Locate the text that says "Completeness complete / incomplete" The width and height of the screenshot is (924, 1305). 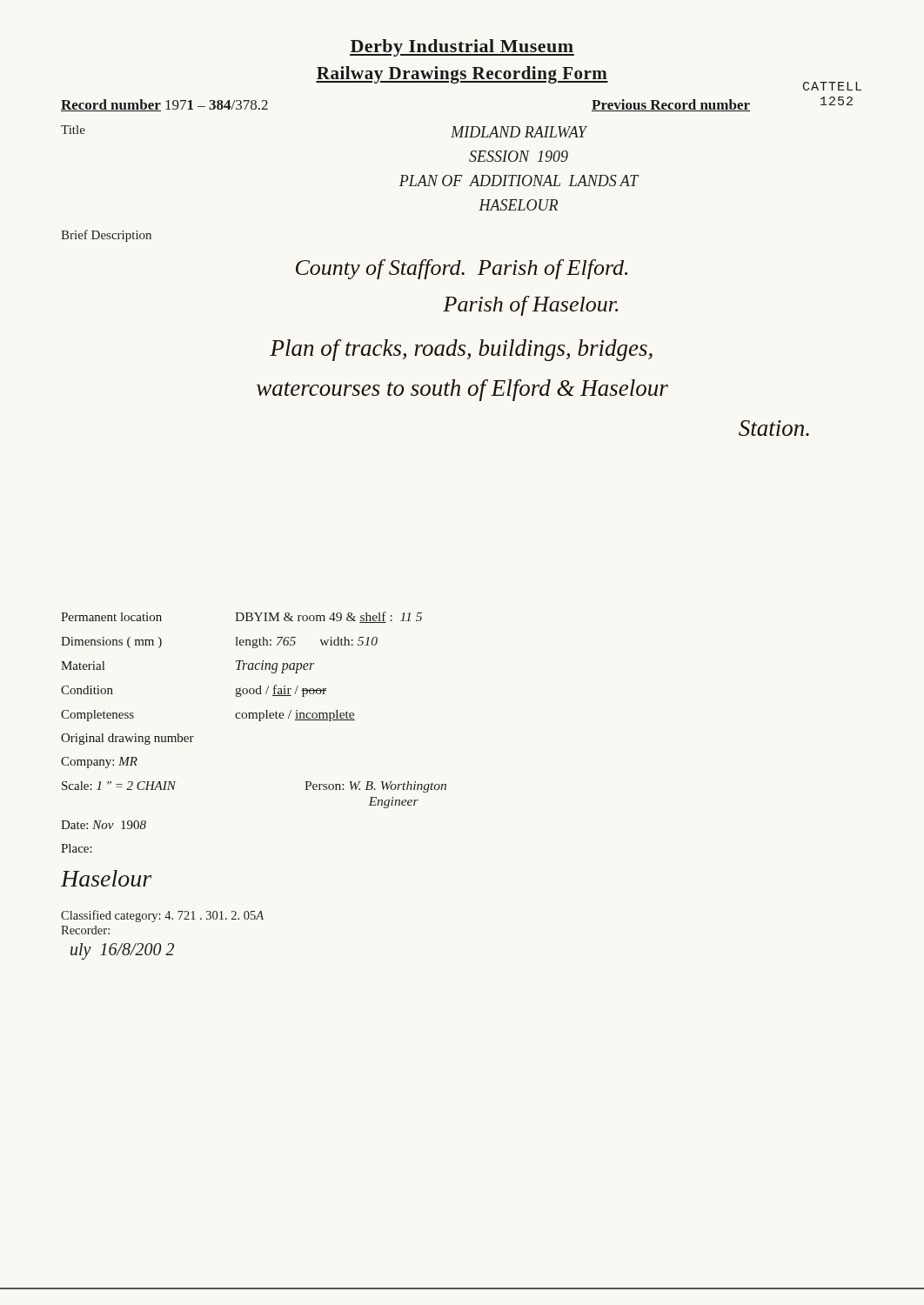coord(99,716)
